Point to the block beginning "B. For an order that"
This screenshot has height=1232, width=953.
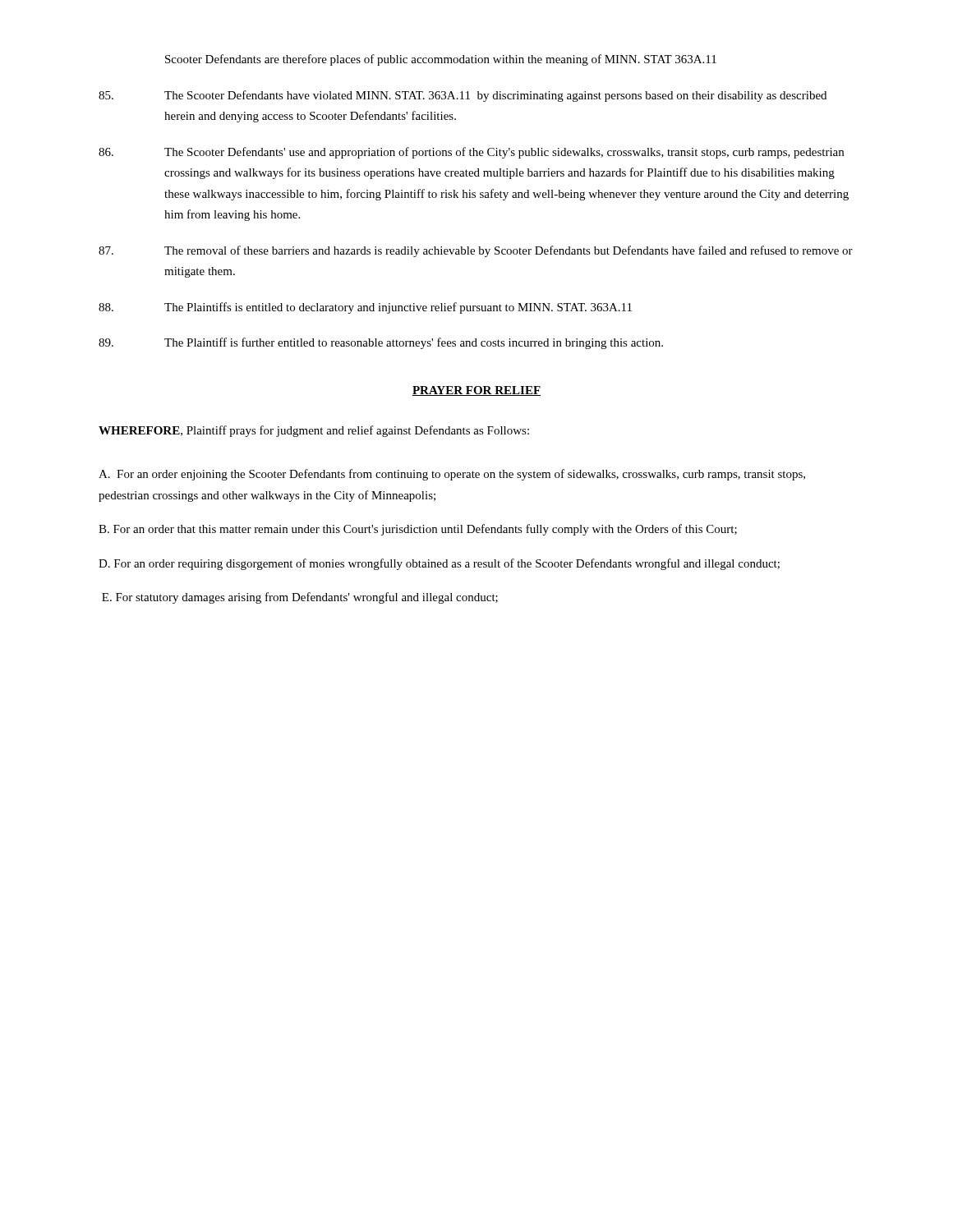click(x=418, y=529)
